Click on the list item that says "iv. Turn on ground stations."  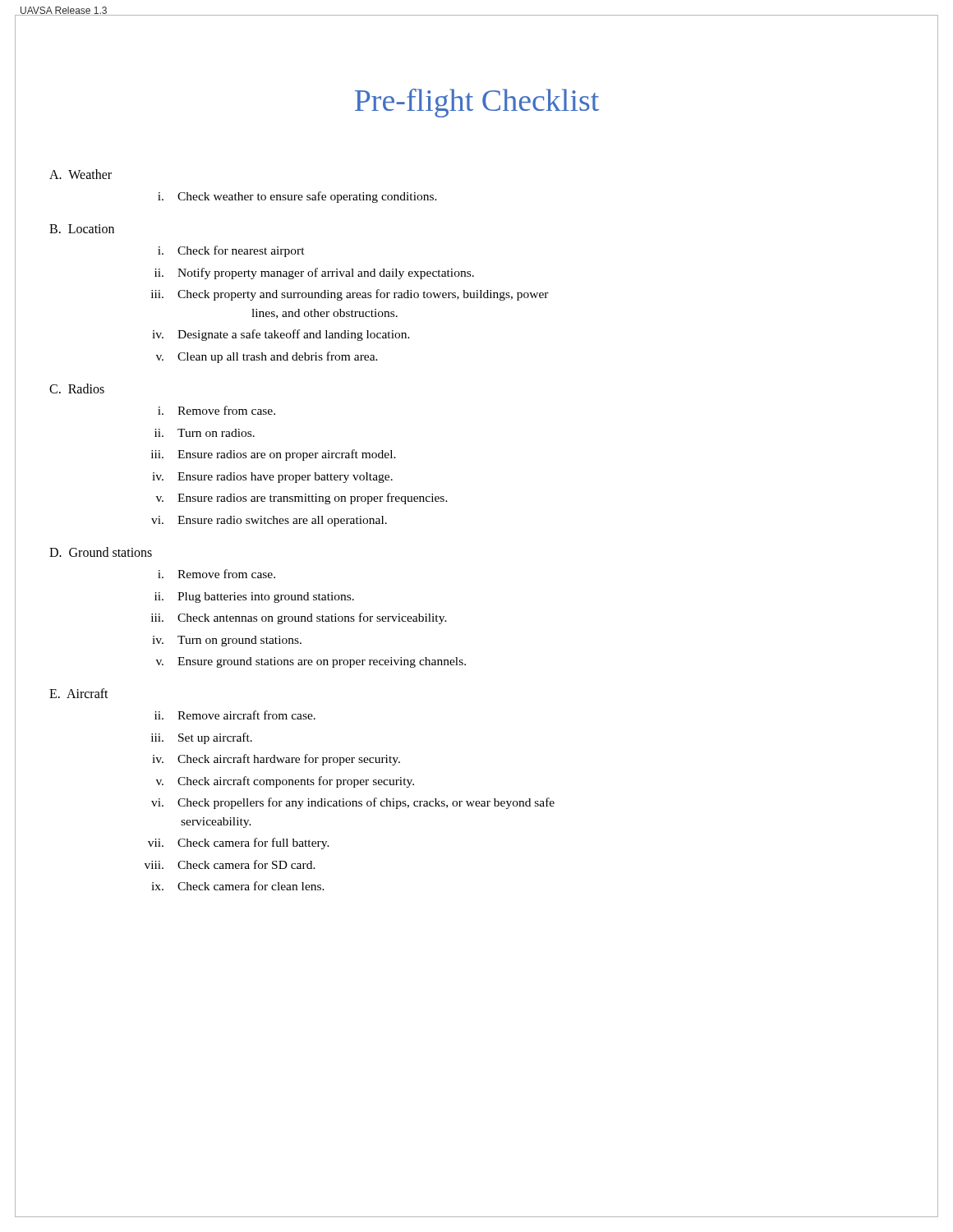227,641
